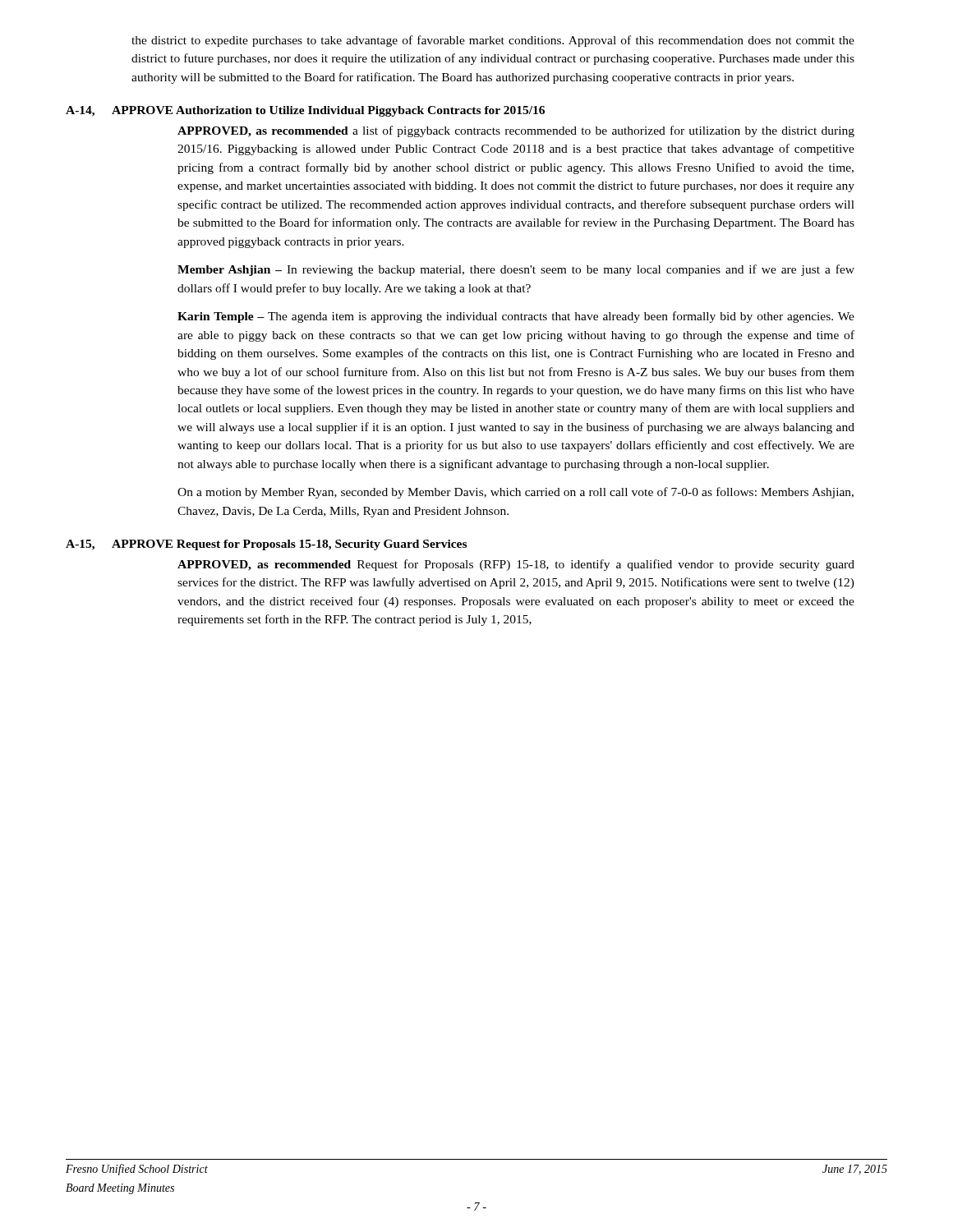Locate the section header containing "A-15, APPROVE Request for Proposals 15-18, Security Guard"
Image resolution: width=953 pixels, height=1232 pixels.
[x=476, y=544]
